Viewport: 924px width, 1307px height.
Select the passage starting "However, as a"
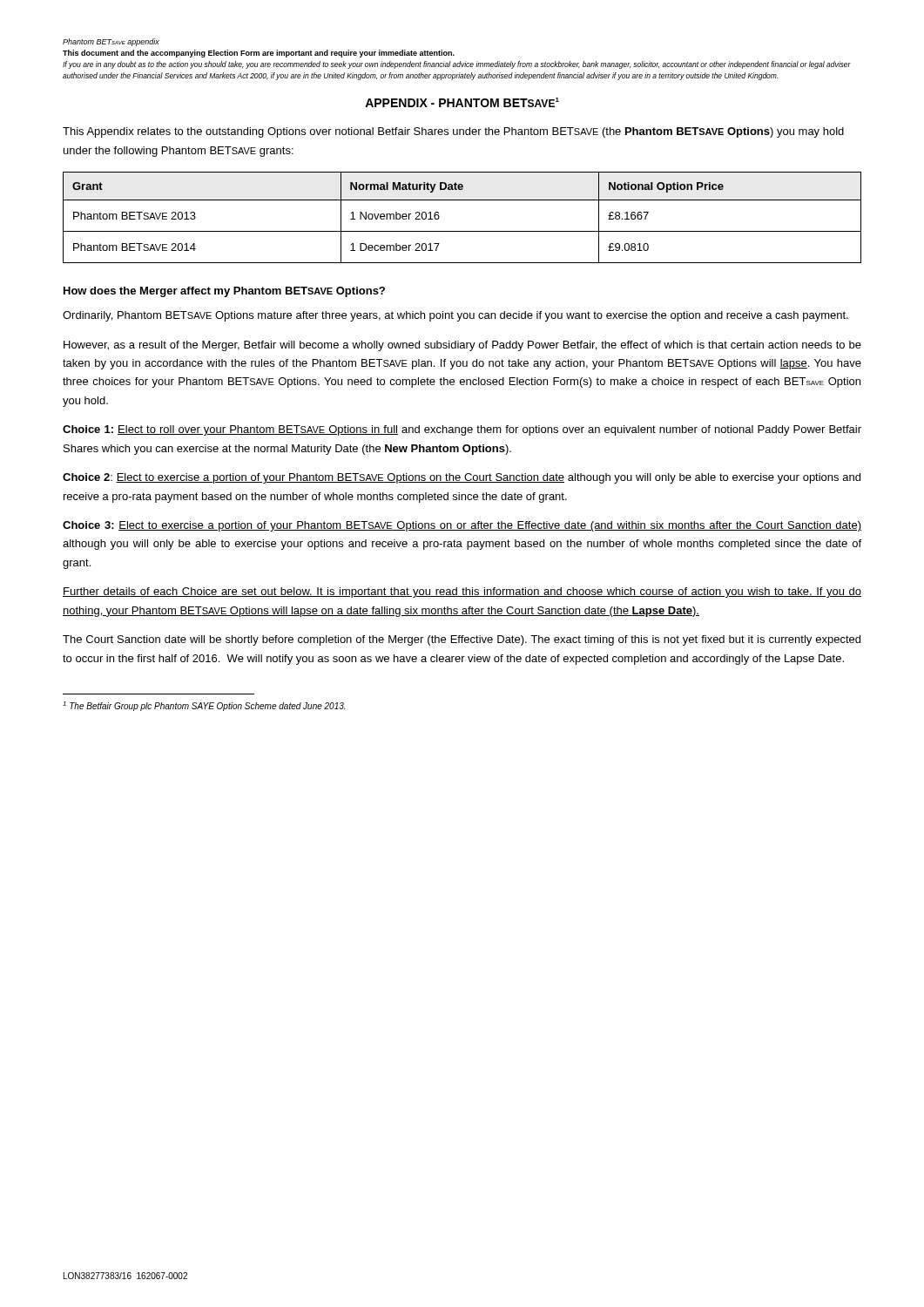(x=462, y=372)
